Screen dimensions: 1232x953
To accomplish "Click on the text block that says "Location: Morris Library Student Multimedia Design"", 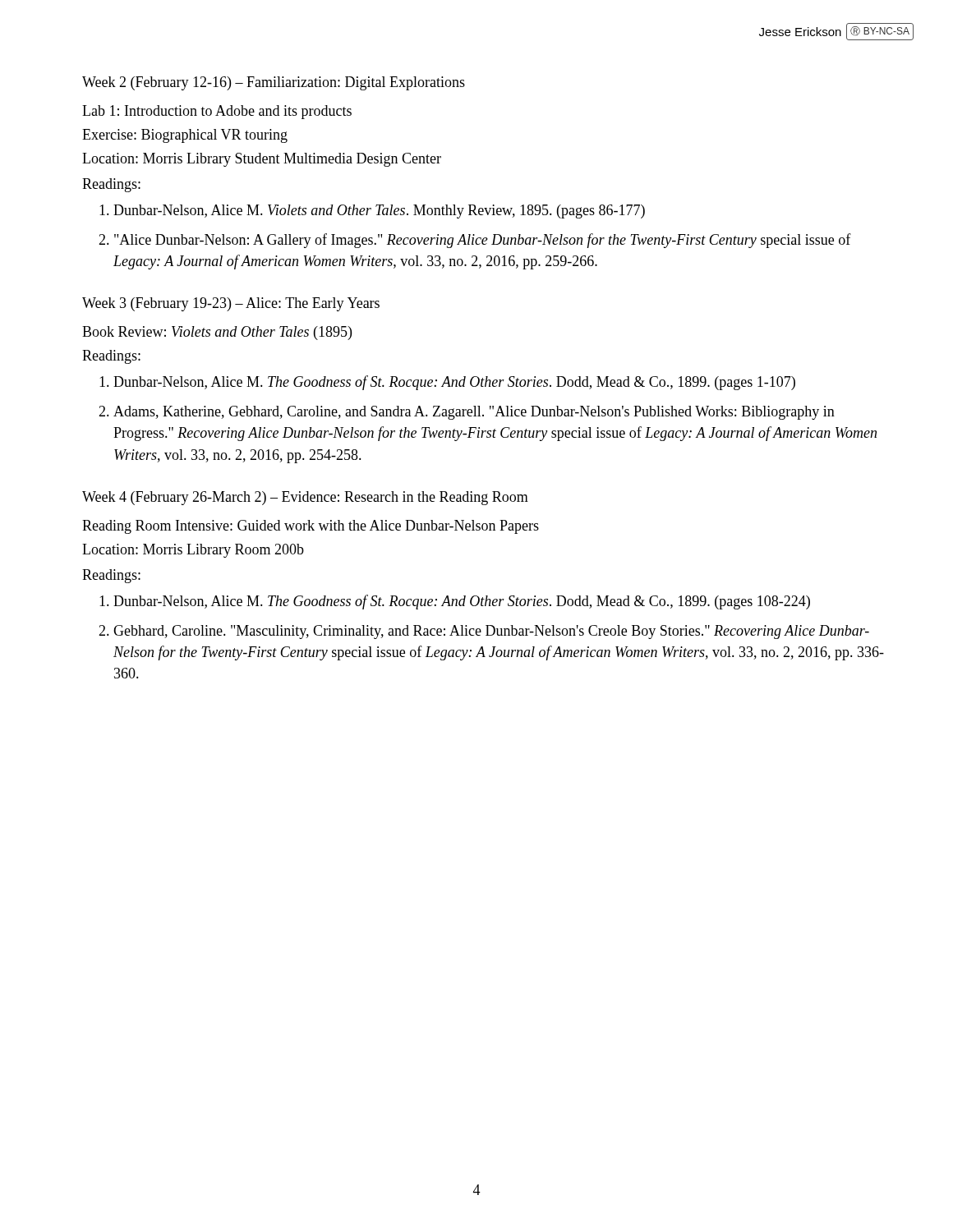I will (x=262, y=158).
